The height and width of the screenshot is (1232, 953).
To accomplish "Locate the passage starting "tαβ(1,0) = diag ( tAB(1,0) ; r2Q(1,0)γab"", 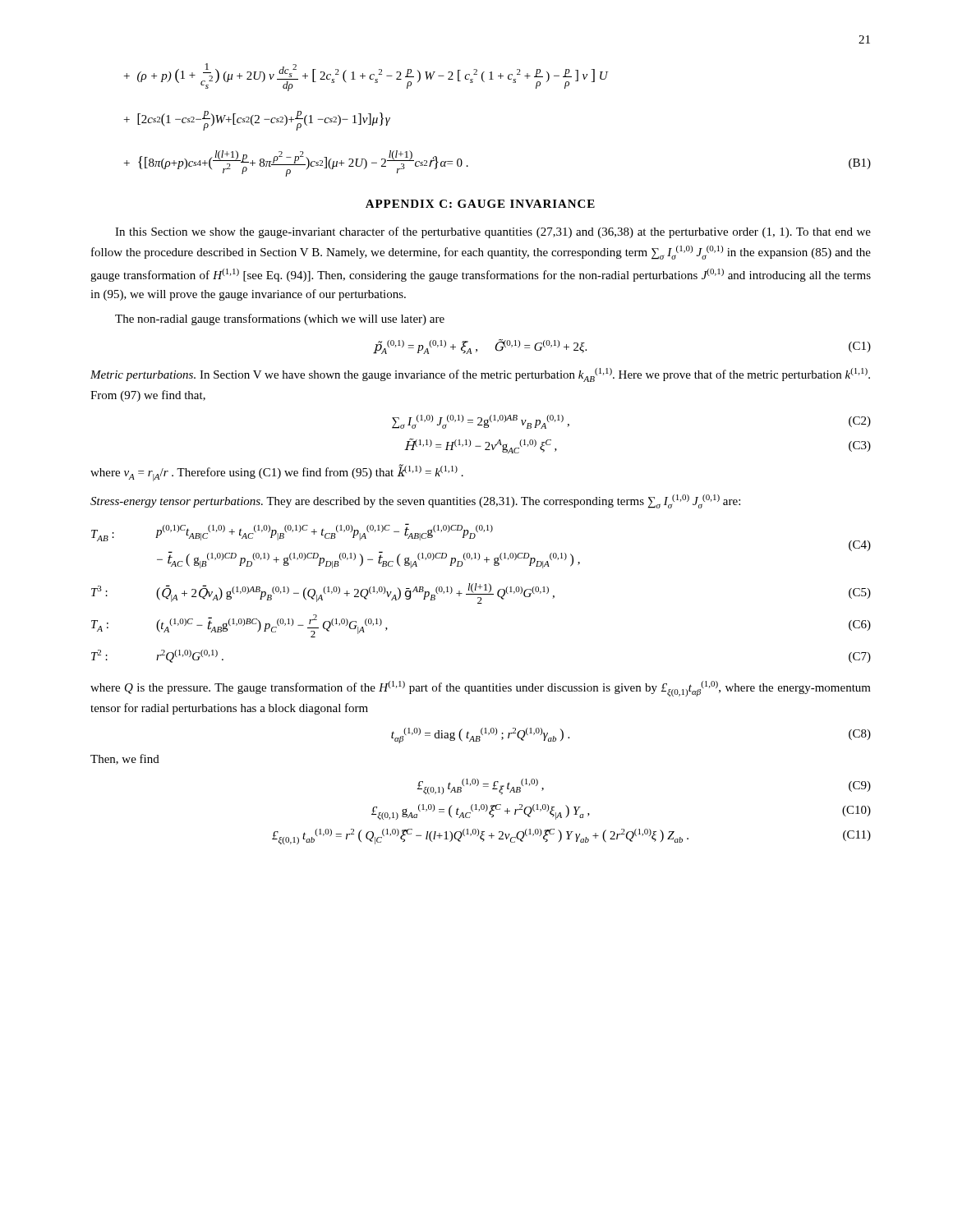I will 481,734.
